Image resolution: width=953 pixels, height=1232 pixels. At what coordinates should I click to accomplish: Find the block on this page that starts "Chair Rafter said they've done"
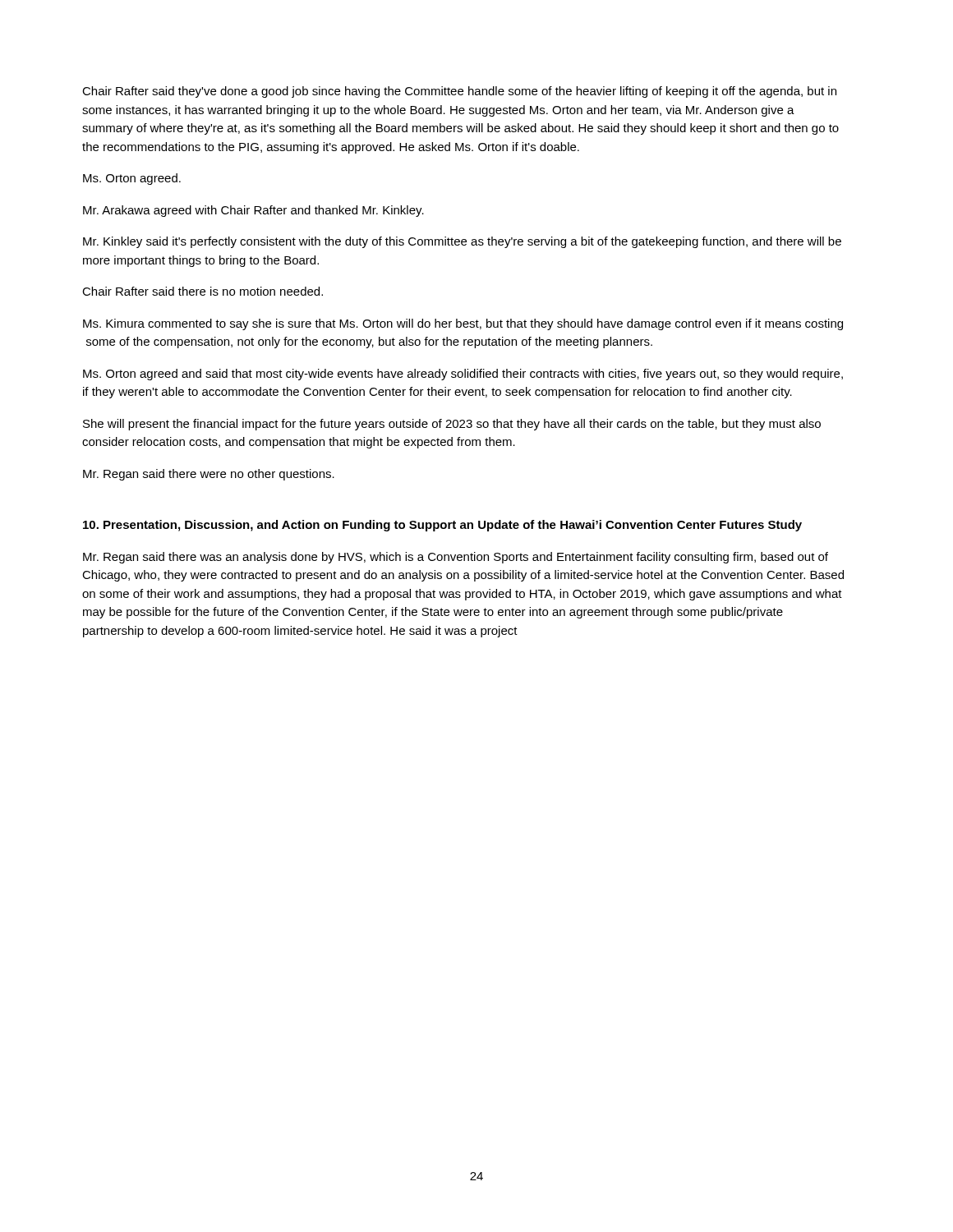pos(461,118)
